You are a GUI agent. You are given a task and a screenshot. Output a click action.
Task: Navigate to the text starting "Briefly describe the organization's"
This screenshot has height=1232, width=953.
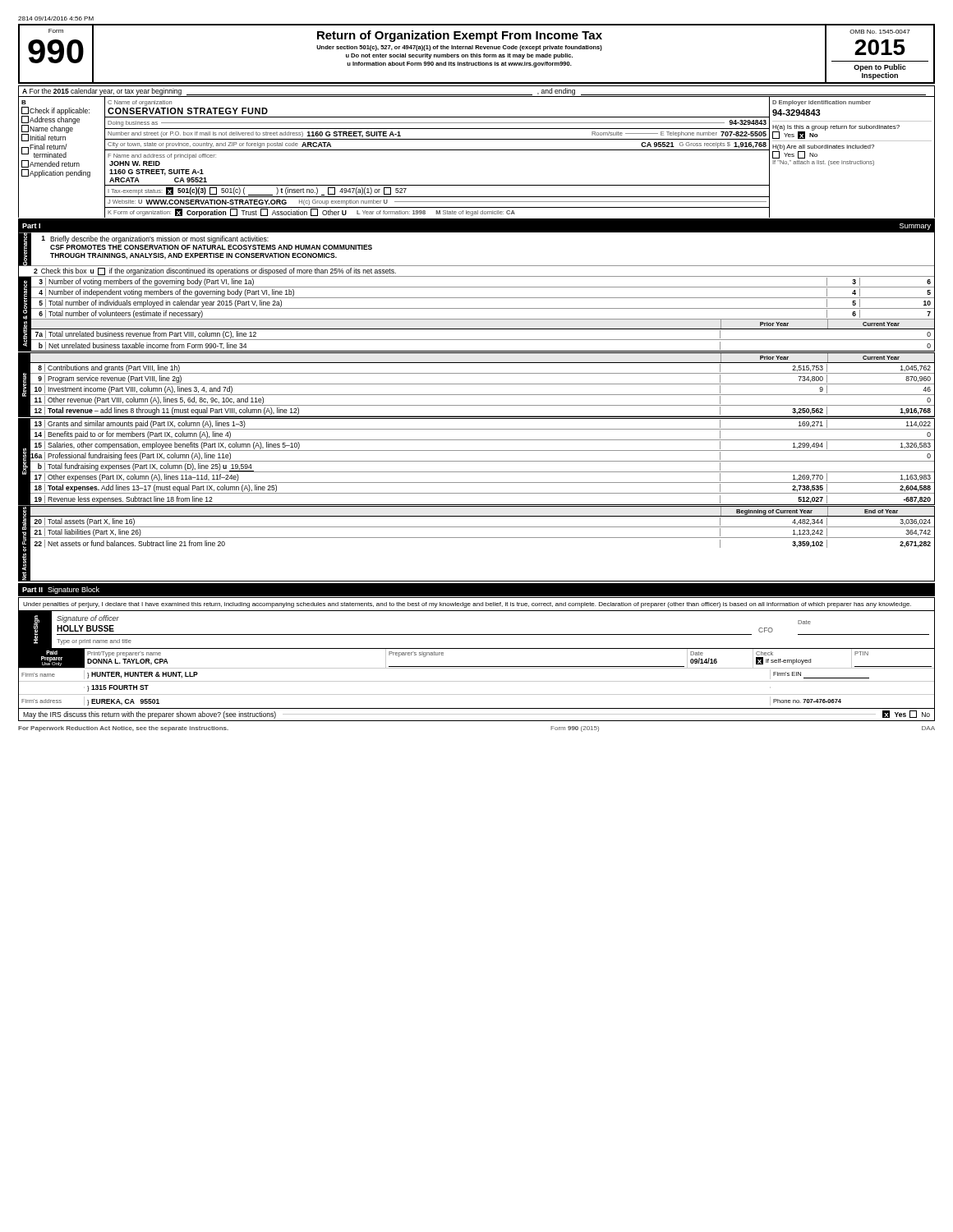tap(211, 247)
